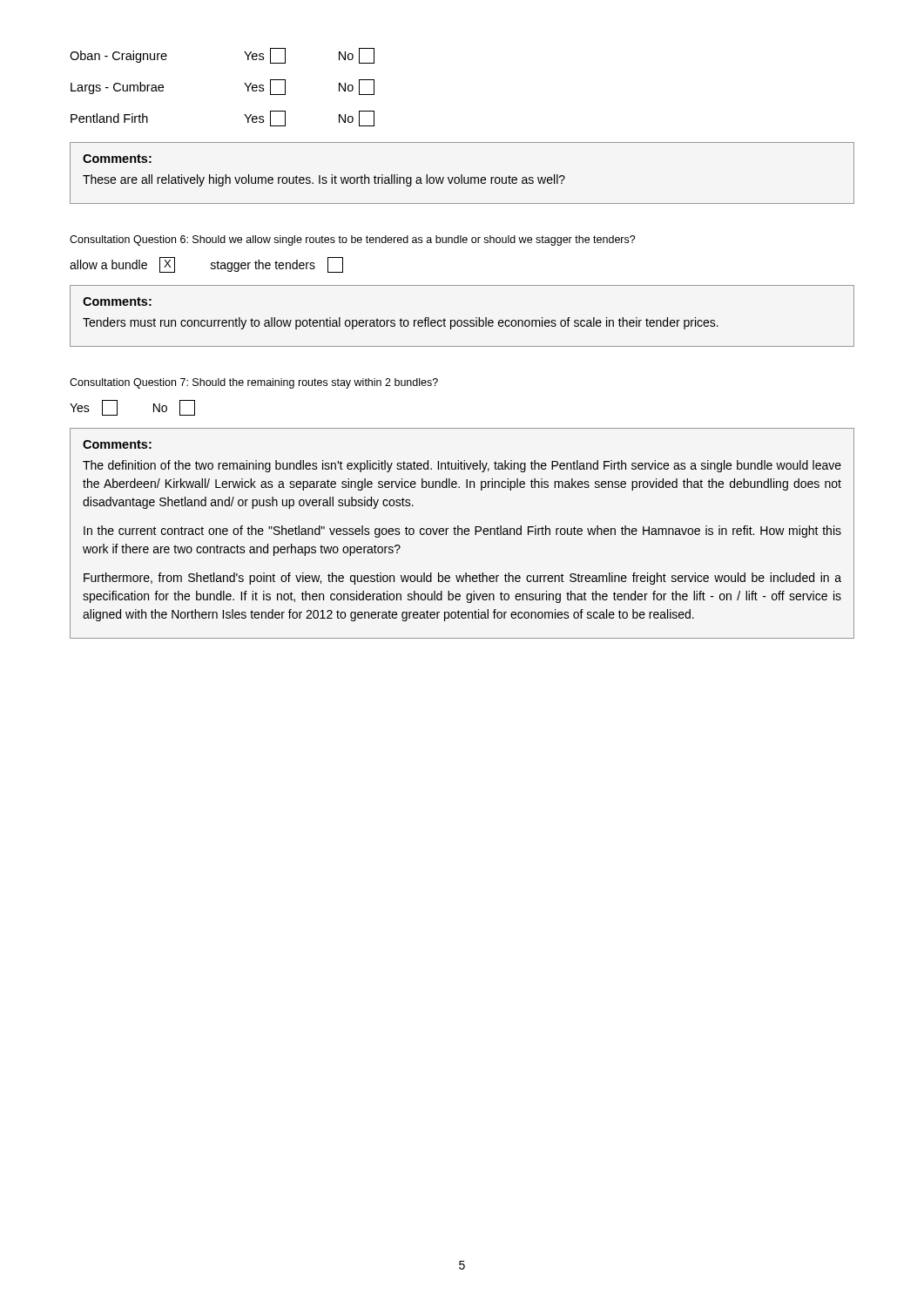Click on the block starting "Consultation Question 7: Should the remaining"
Viewport: 924px width, 1307px height.
[x=254, y=383]
